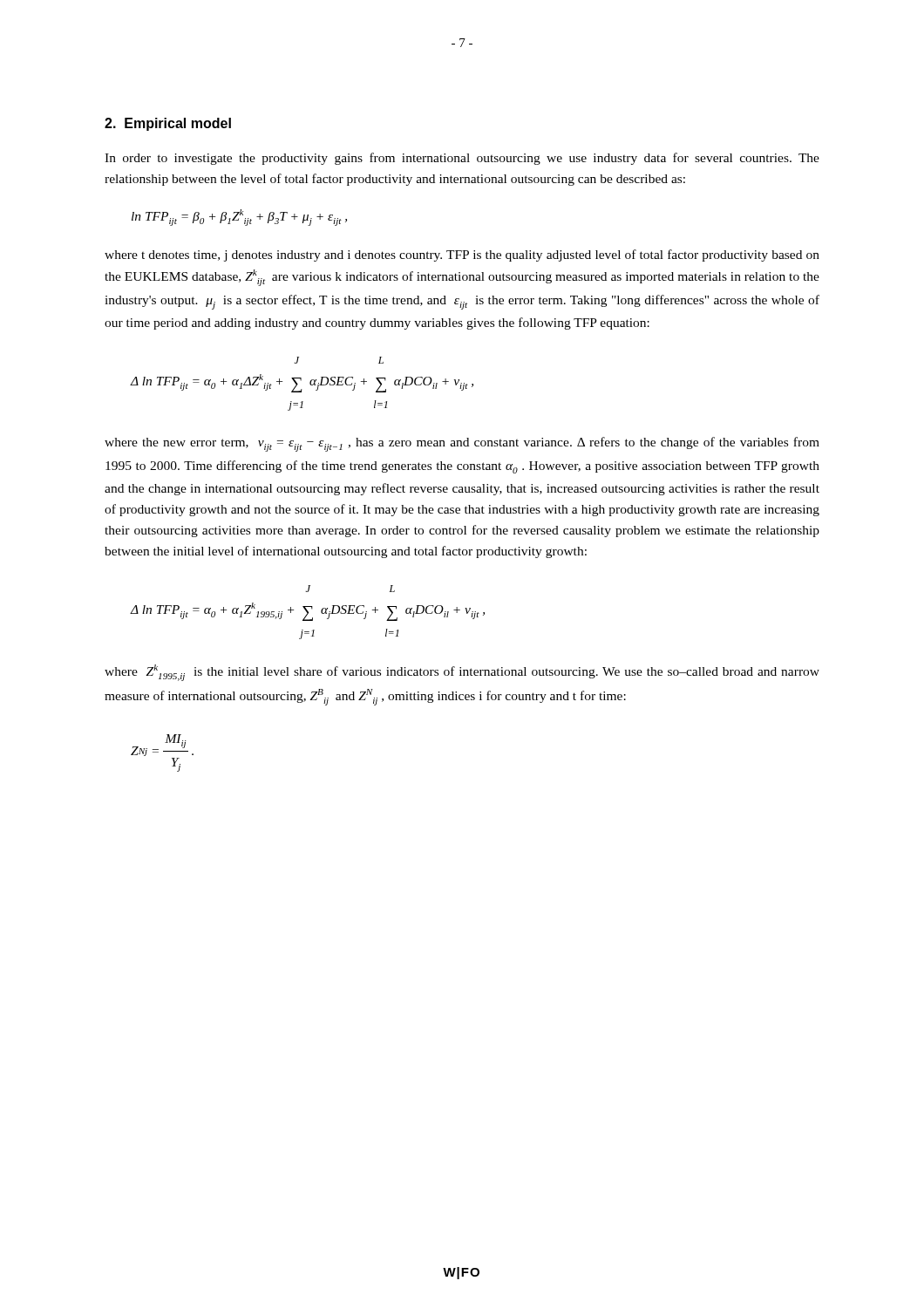Click on the text block starting "where the new error term,"
This screenshot has width=924, height=1308.
(x=462, y=497)
